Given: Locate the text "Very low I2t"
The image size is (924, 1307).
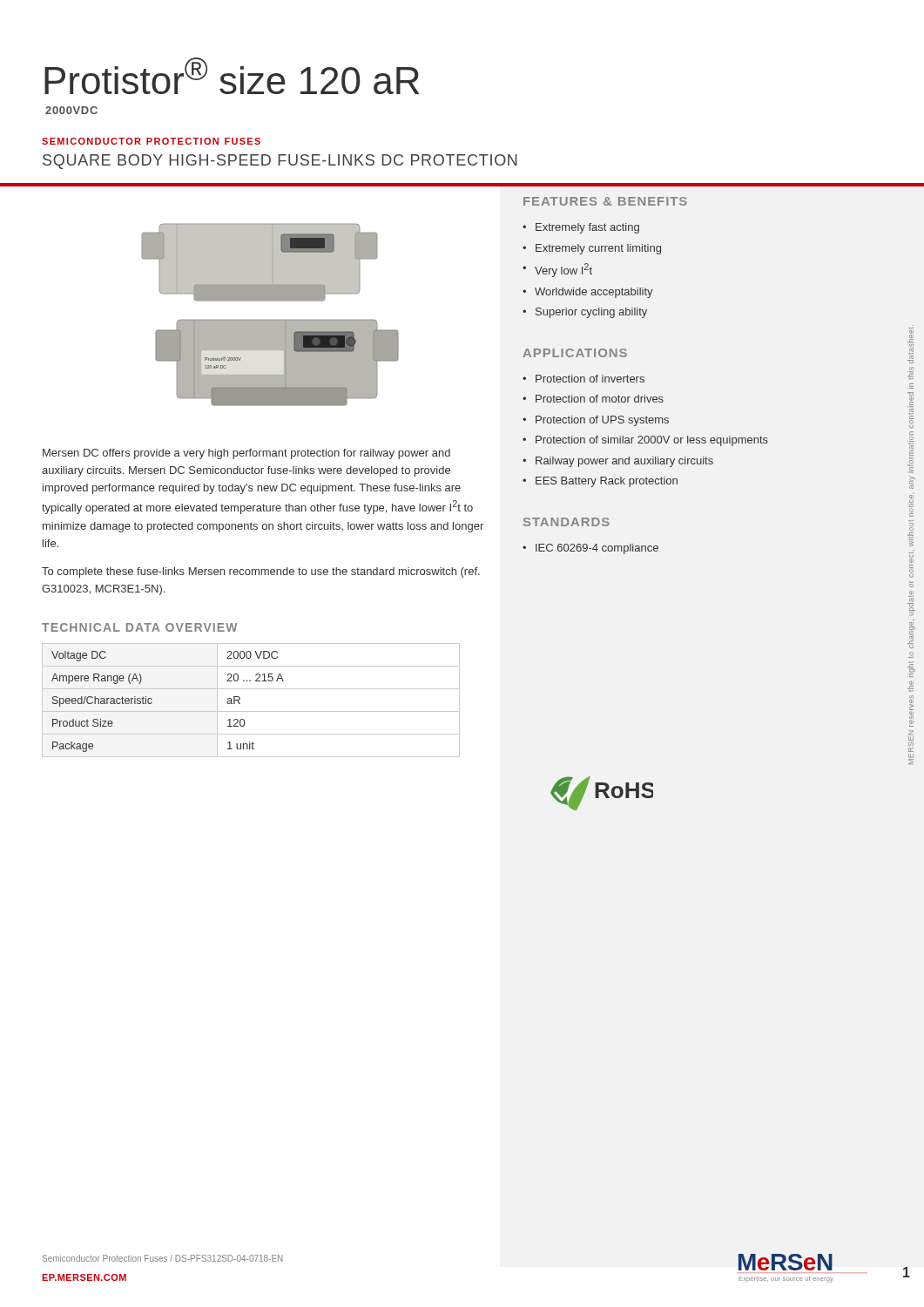Looking at the screenshot, I should pos(563,269).
